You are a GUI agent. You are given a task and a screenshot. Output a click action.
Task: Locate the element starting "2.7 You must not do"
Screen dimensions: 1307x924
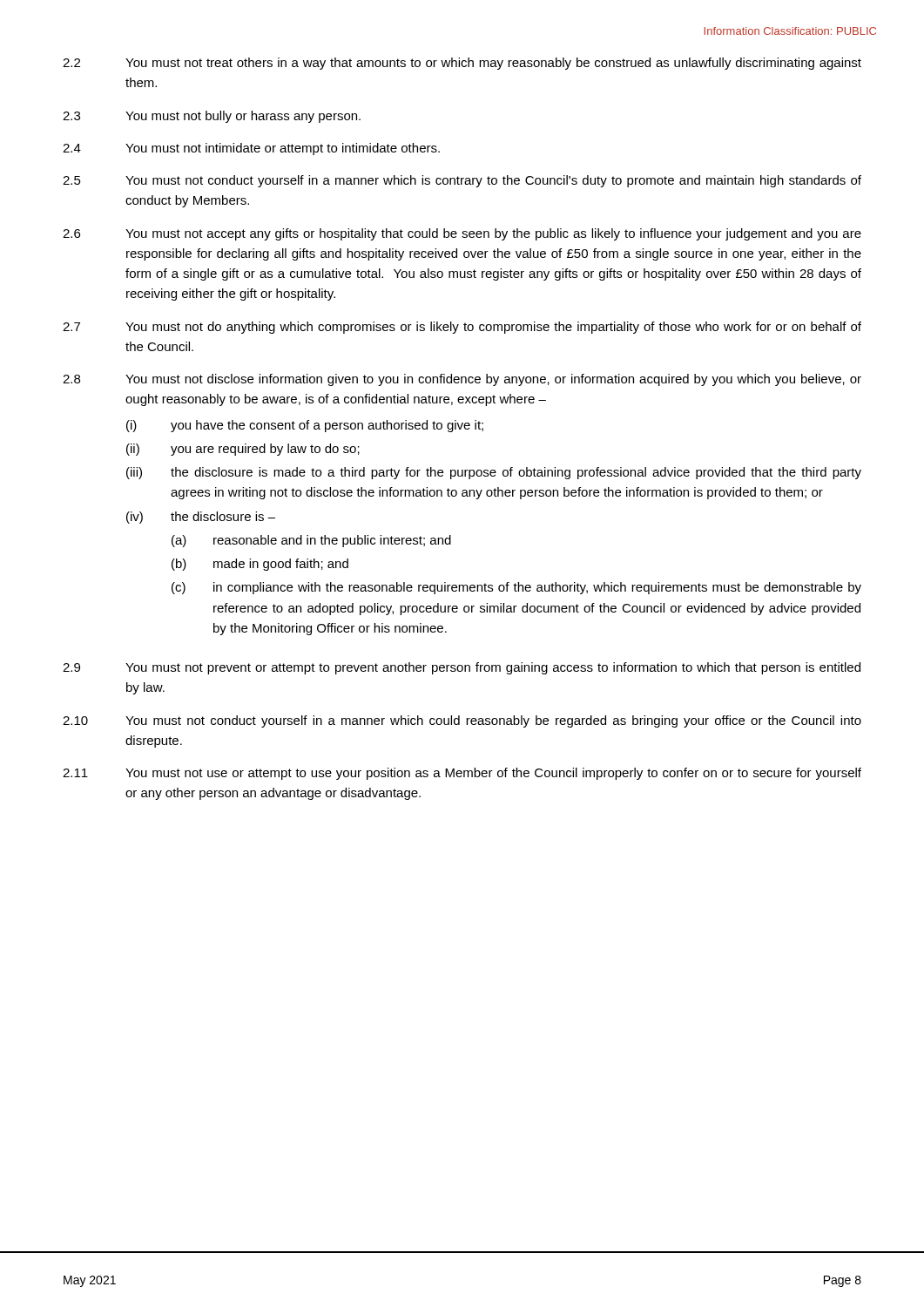[x=462, y=336]
